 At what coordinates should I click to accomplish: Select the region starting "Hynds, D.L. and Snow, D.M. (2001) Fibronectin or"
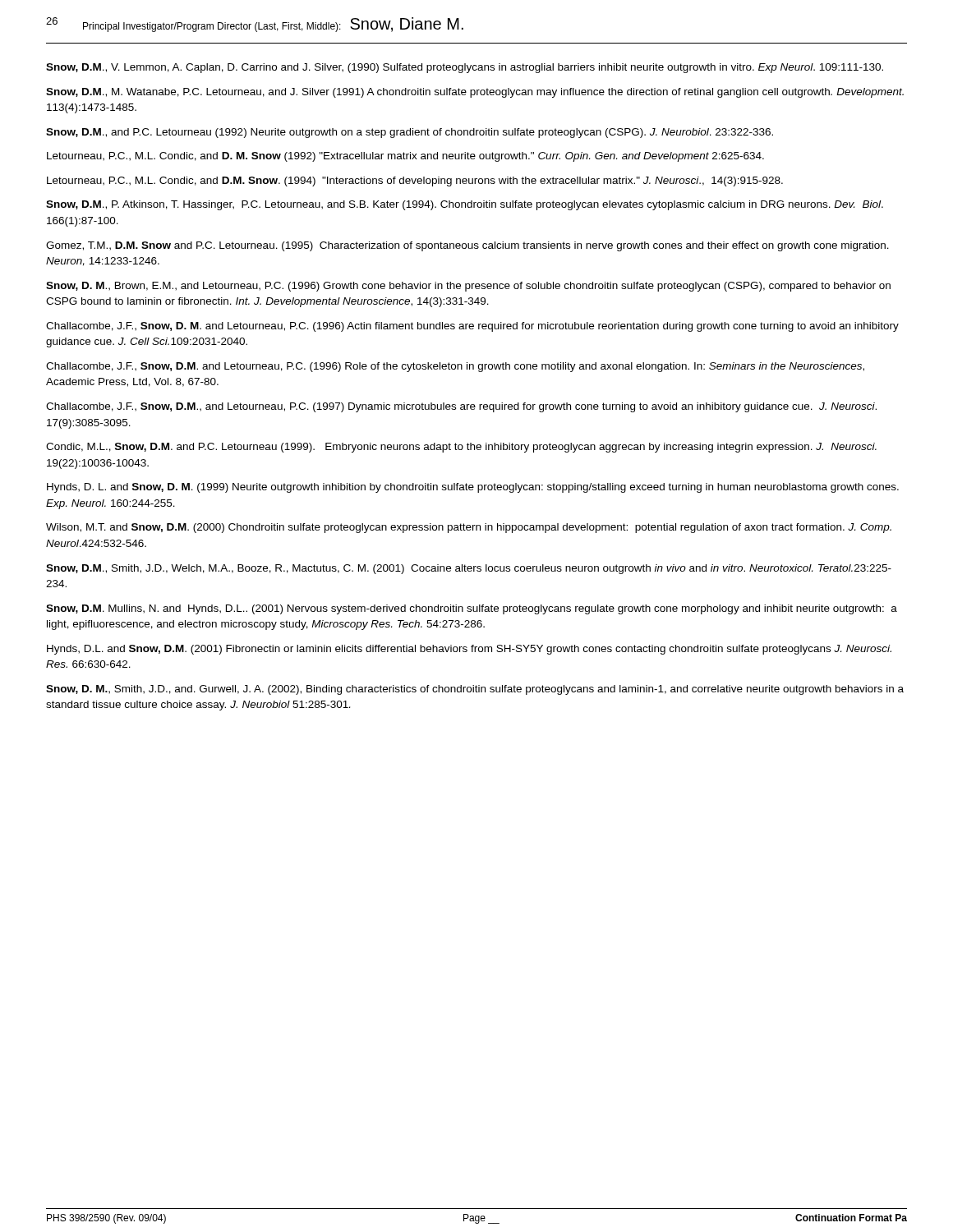pyautogui.click(x=469, y=656)
